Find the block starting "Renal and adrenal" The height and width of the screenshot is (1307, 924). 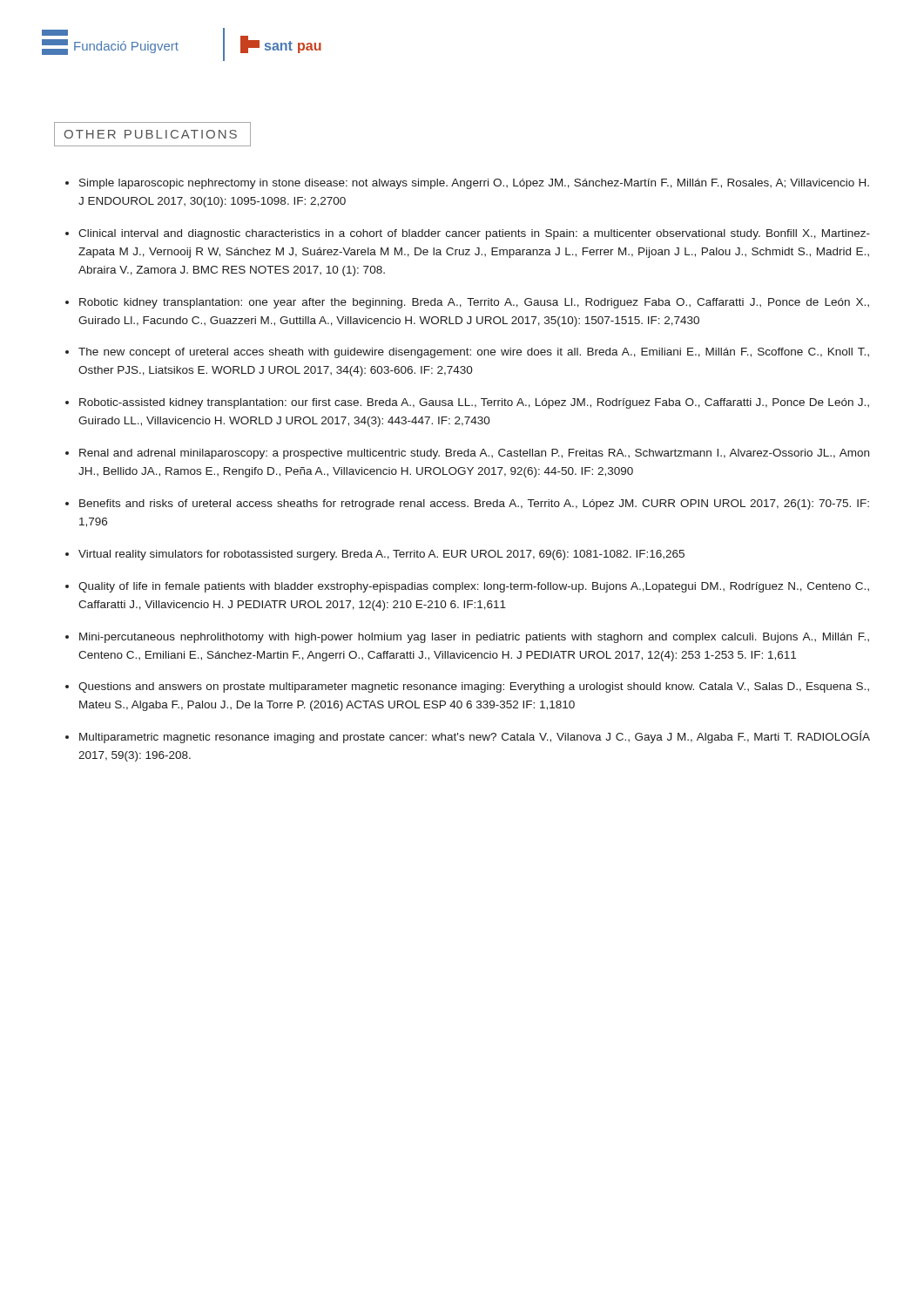474,462
